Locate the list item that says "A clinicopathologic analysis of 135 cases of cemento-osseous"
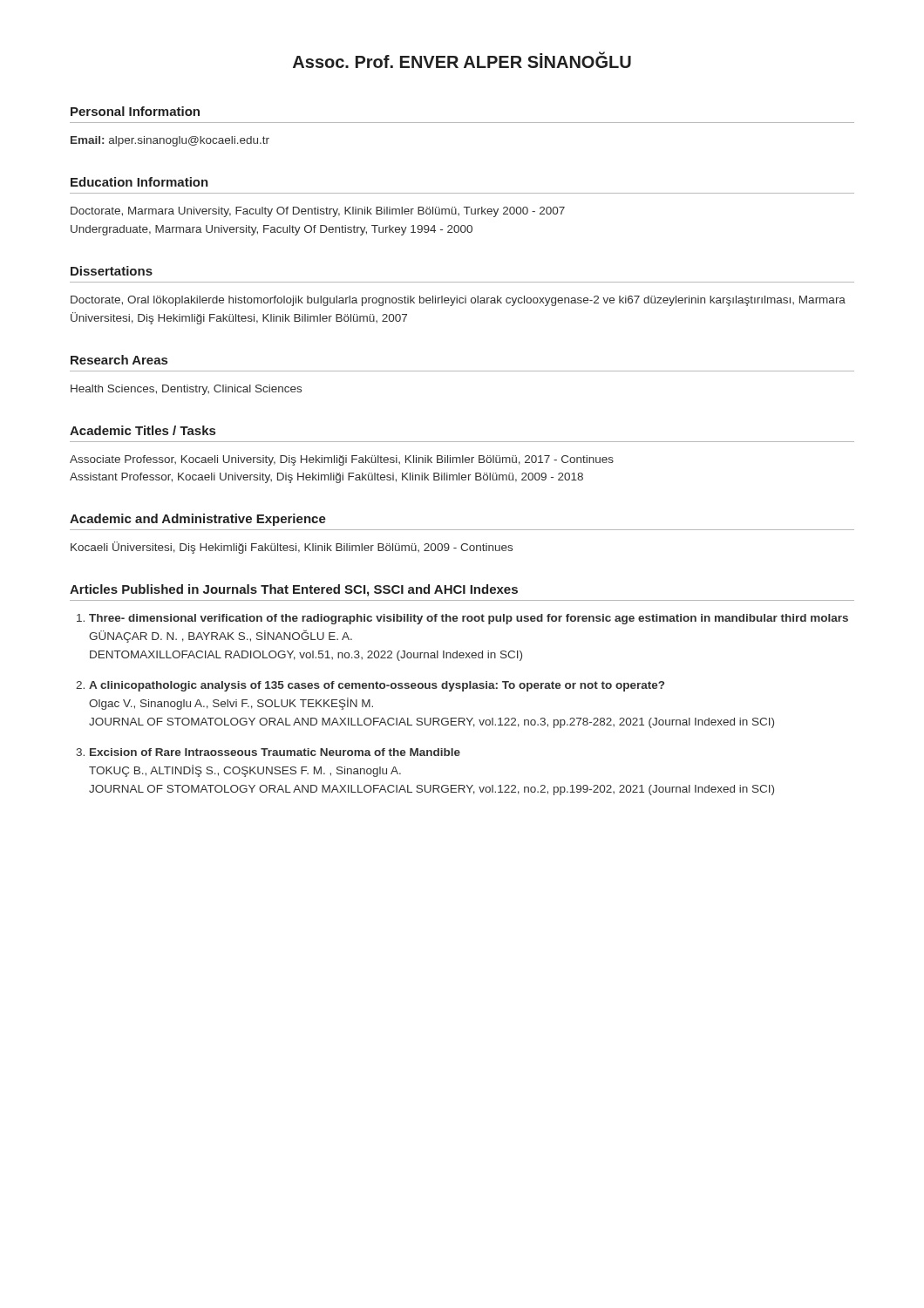924x1308 pixels. [377, 686]
